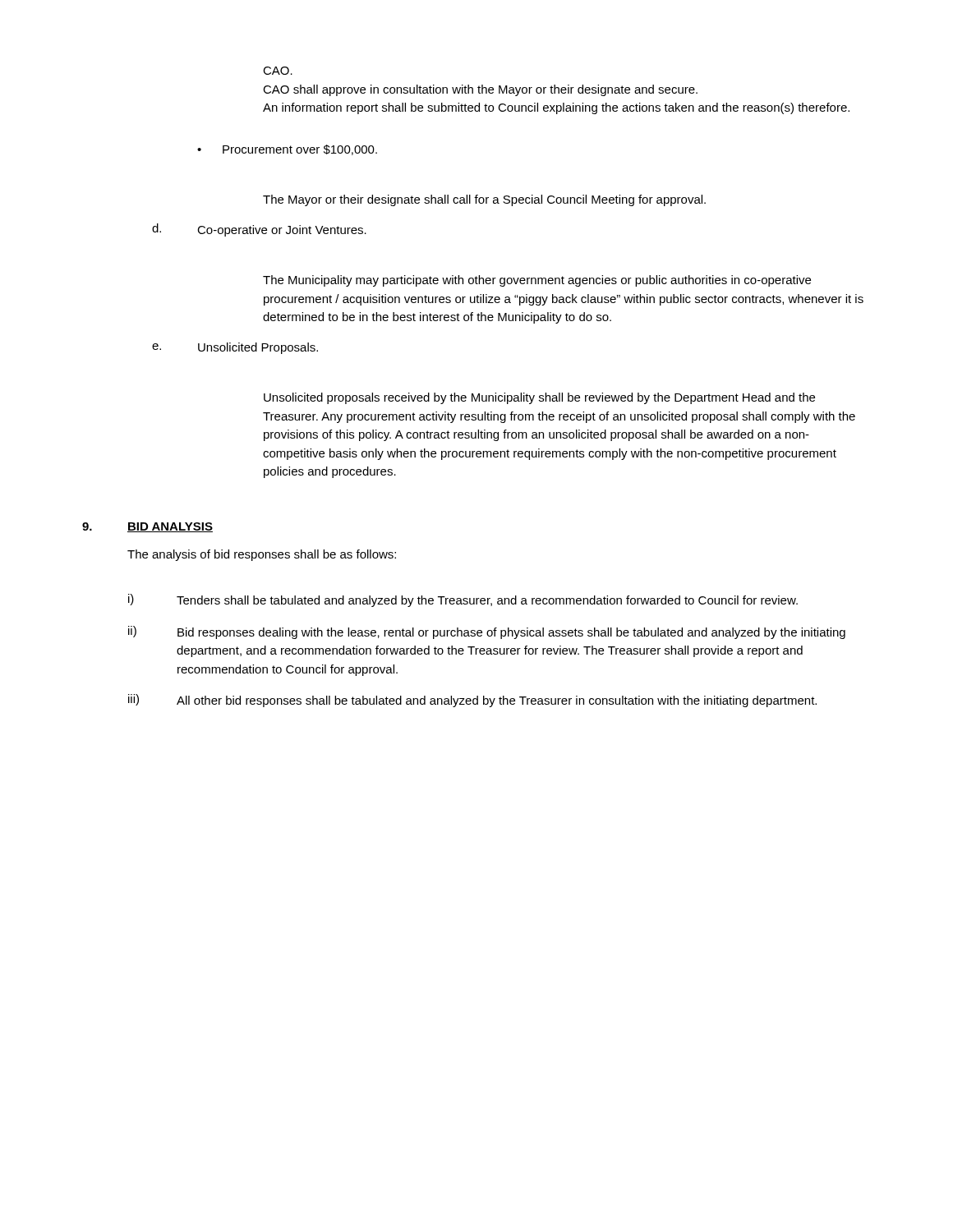Locate the element starting "e. Unsolicited Proposals."
Image resolution: width=953 pixels, height=1232 pixels.
[235, 348]
